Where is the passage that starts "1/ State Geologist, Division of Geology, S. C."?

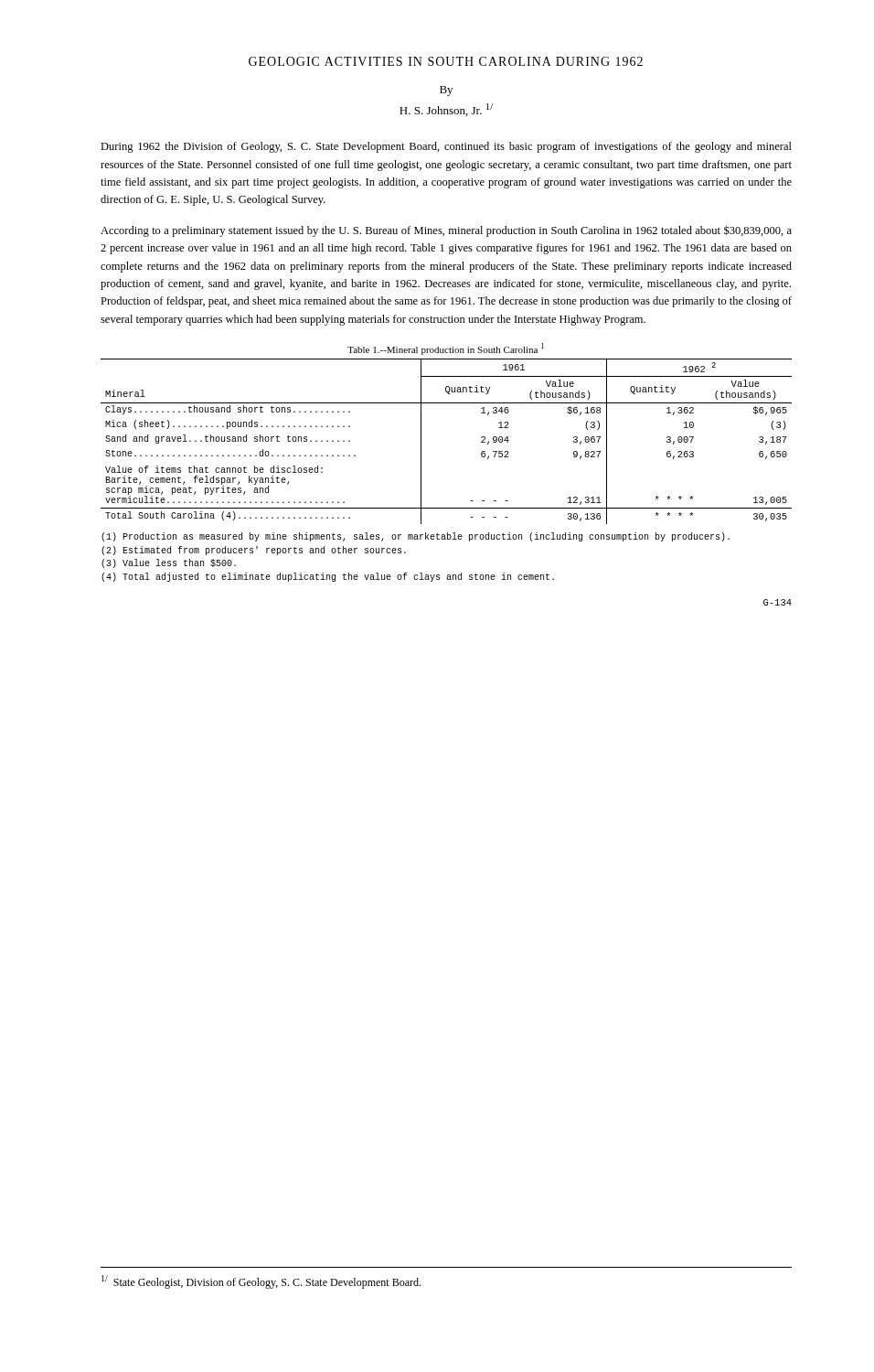click(x=261, y=1281)
